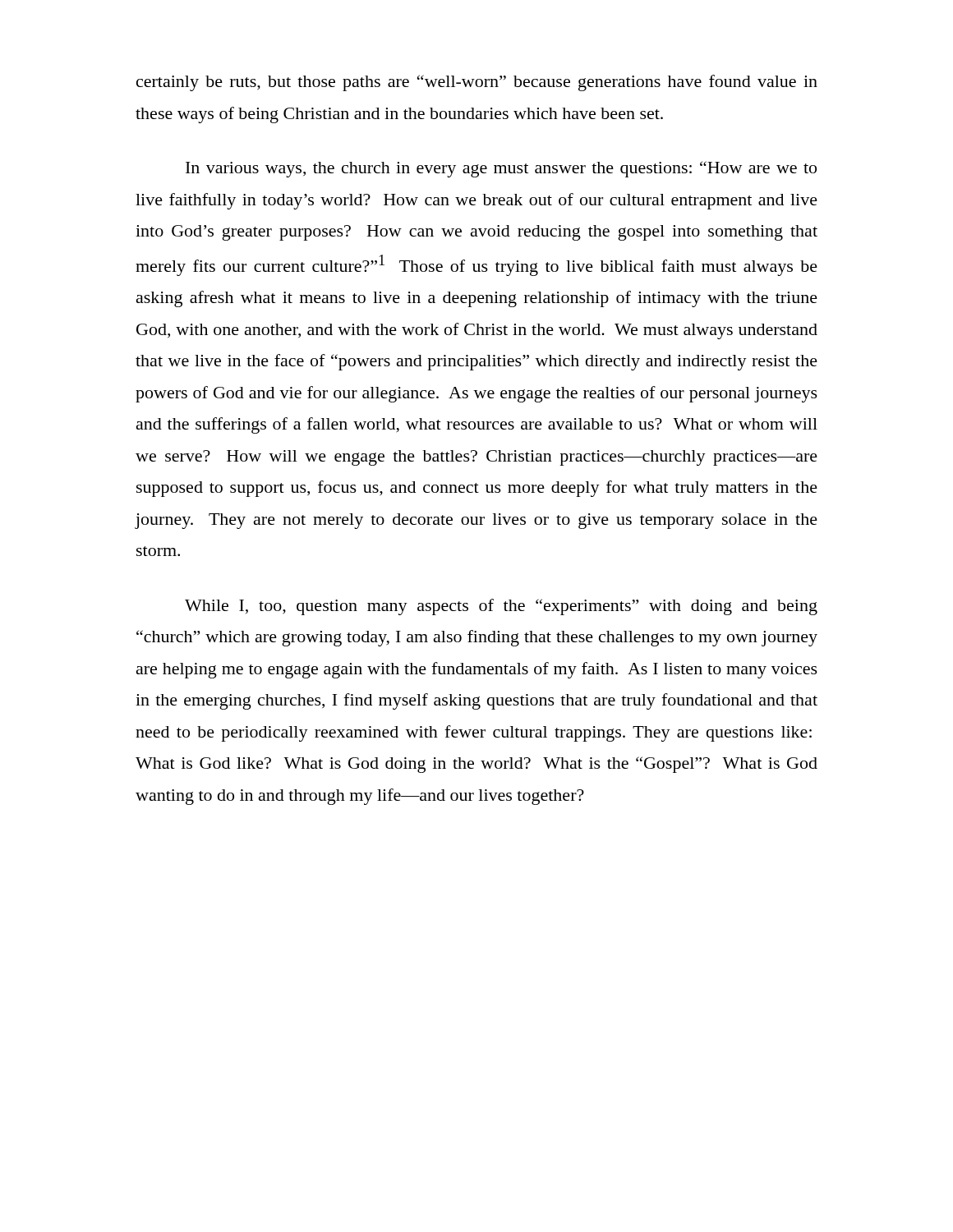Locate the text block containing "certainly be ruts, but those paths"
The image size is (953, 1232).
point(476,438)
